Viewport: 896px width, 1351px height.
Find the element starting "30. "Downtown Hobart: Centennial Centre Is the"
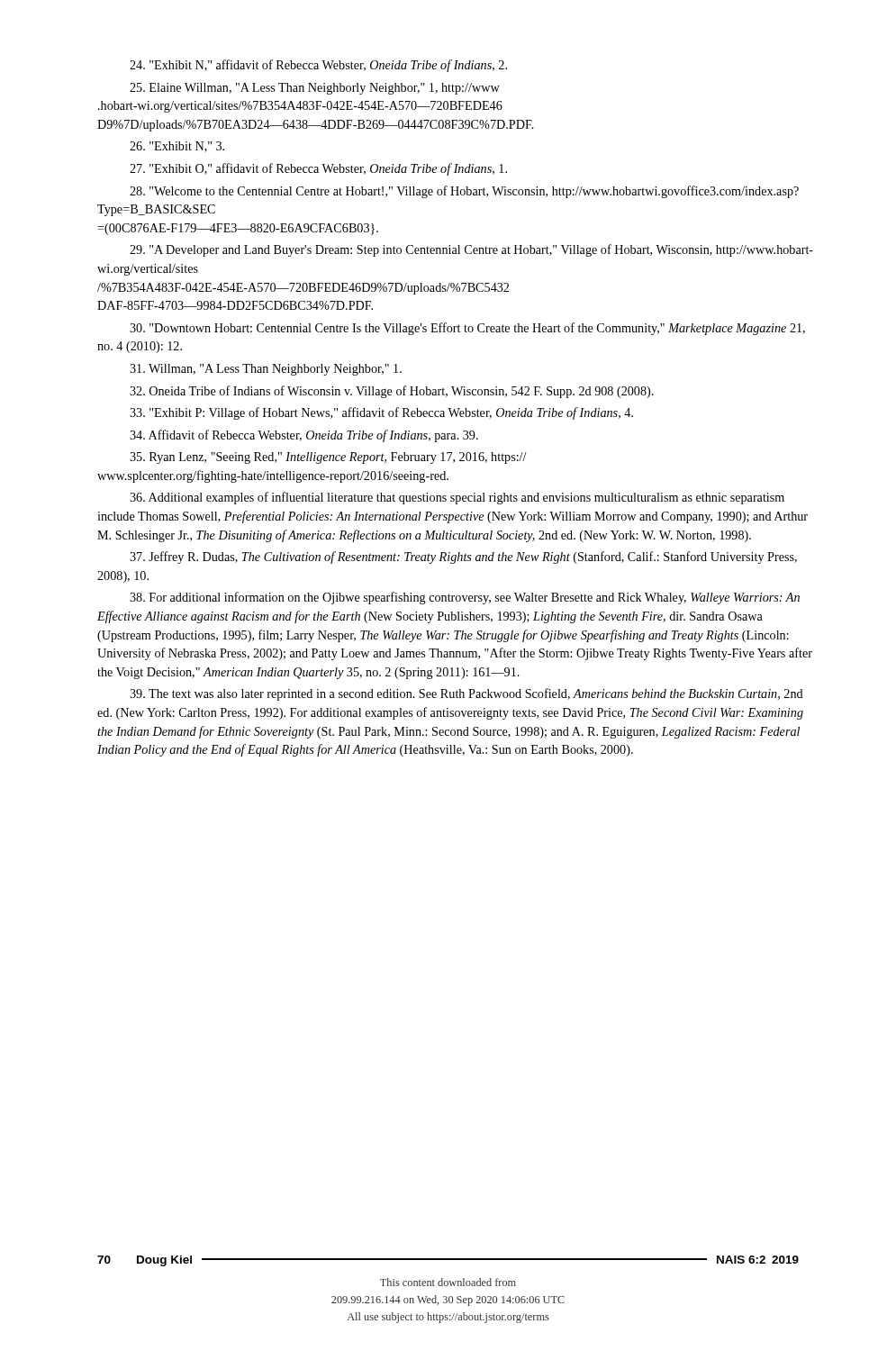tap(451, 337)
